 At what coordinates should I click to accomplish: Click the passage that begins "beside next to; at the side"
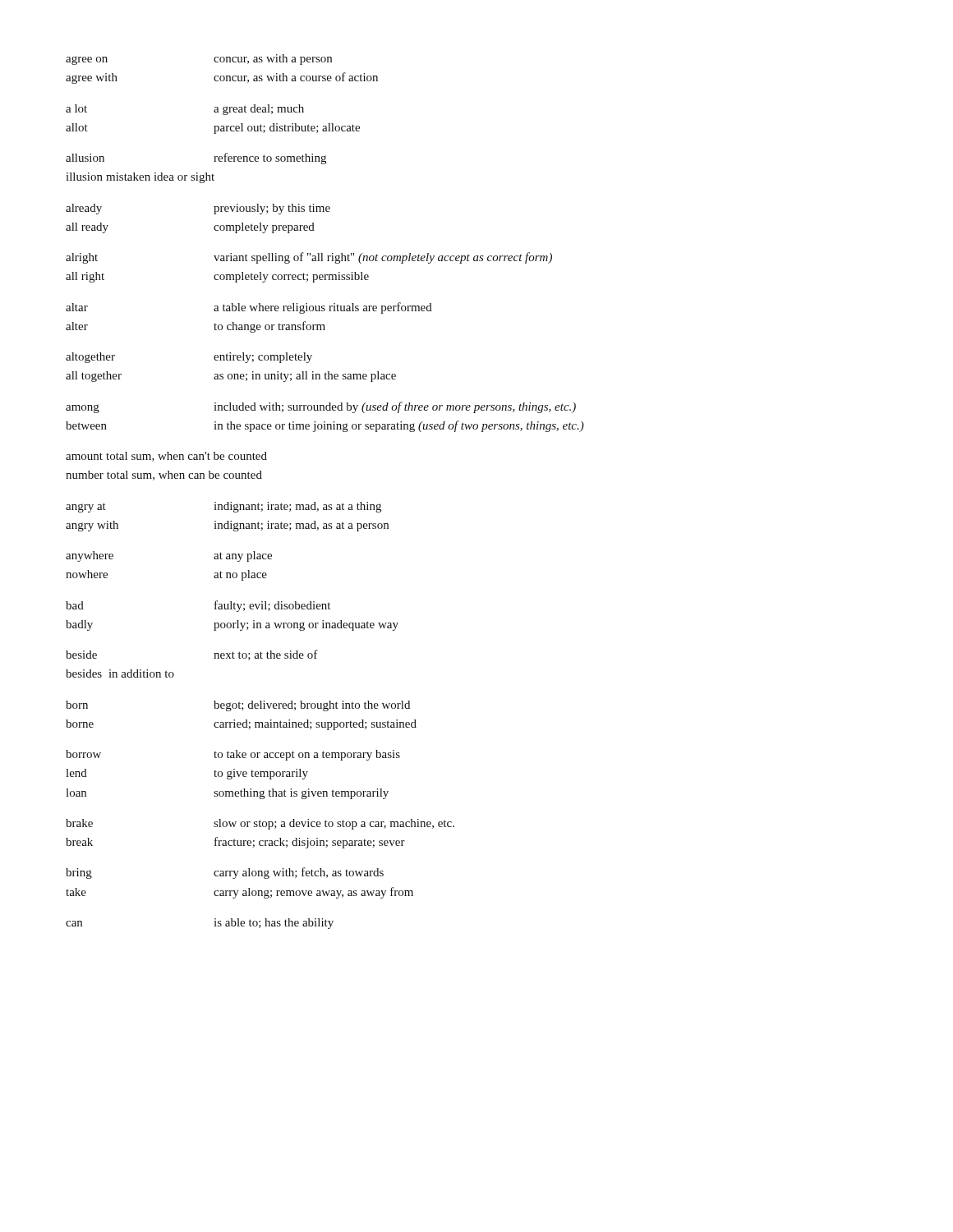81,654
